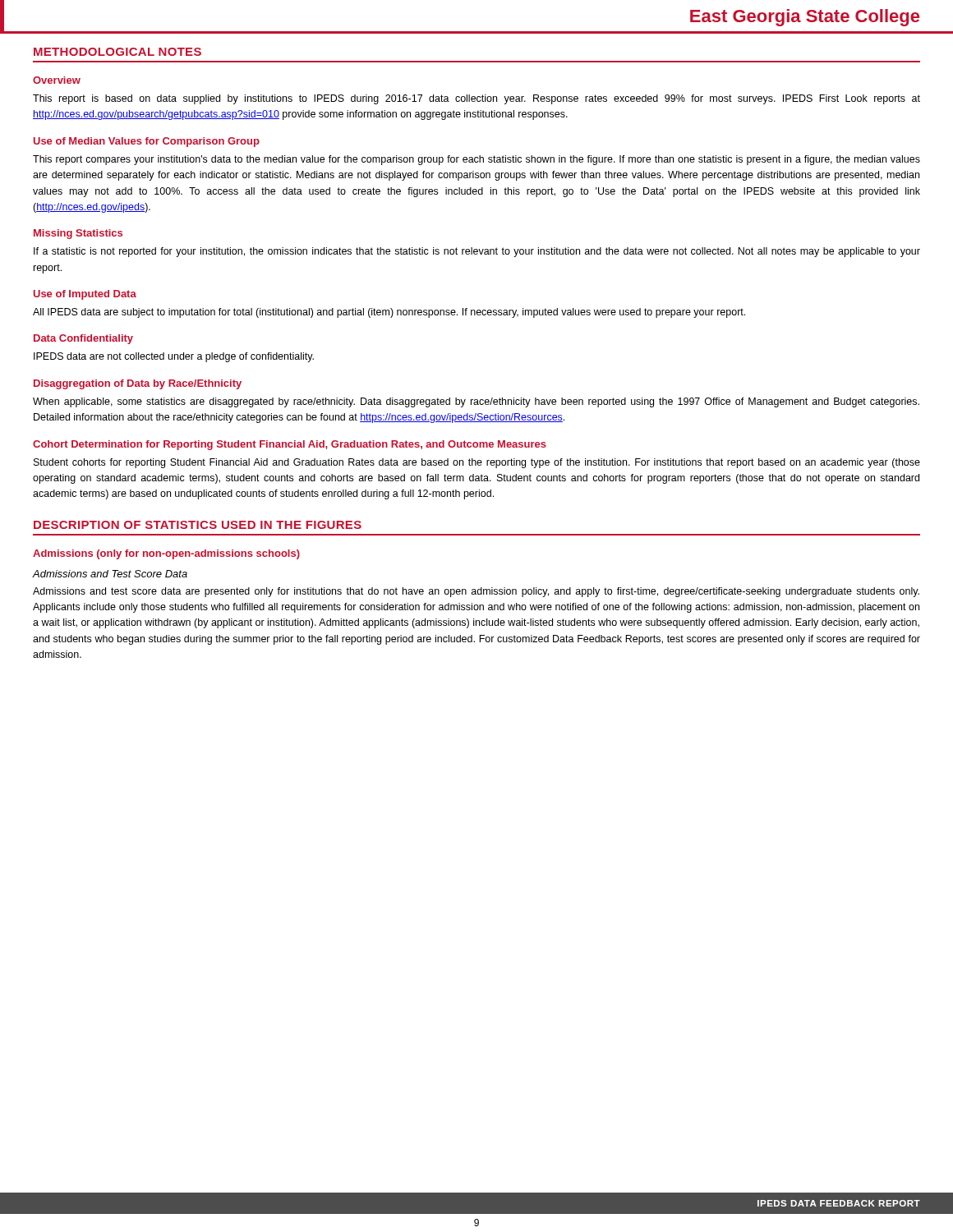Navigate to the element starting "Missing Statistics"

(x=78, y=233)
